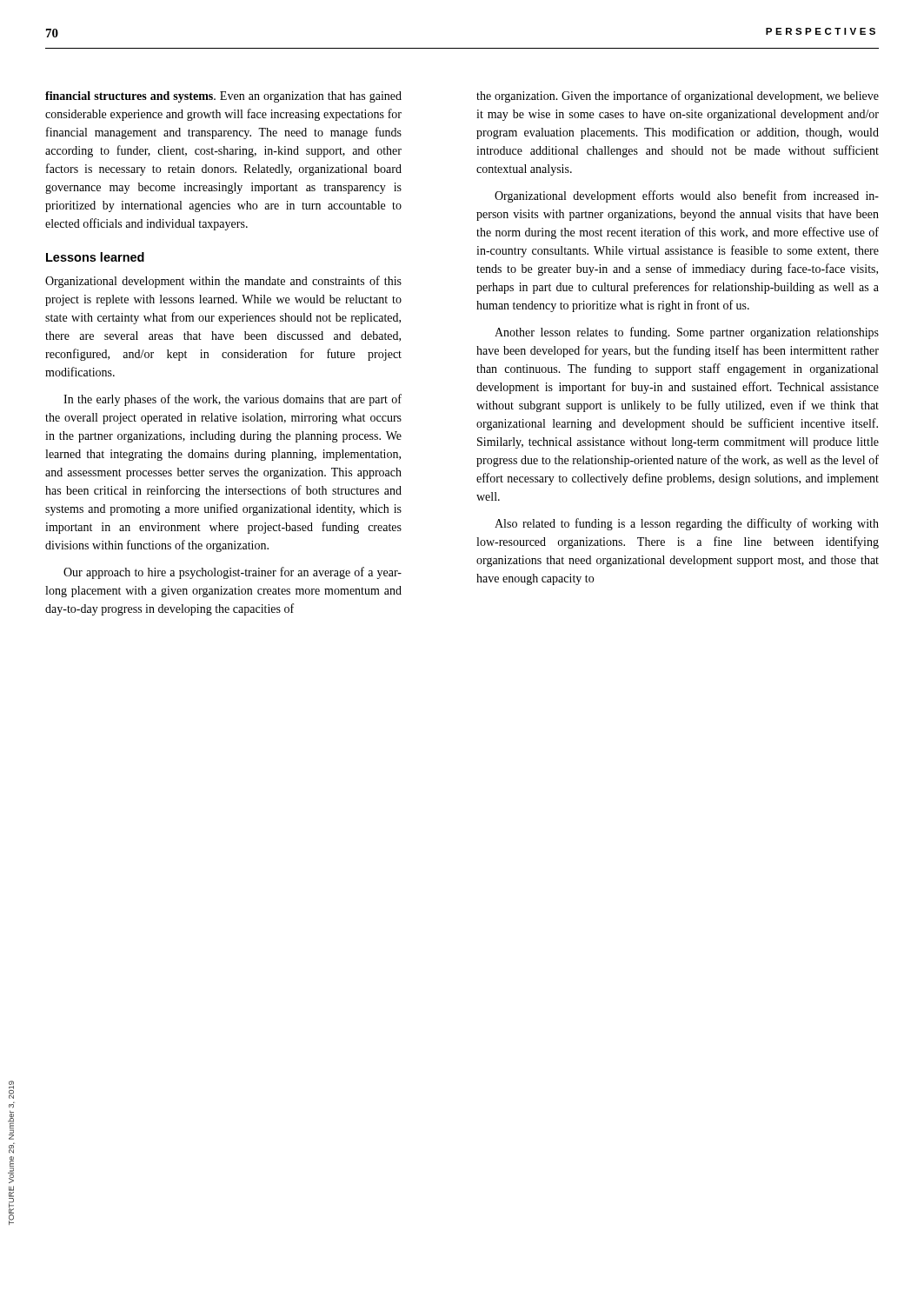Screen dimensions: 1304x924
Task: Select the text block that says "Also related to funding is a"
Action: pos(678,551)
